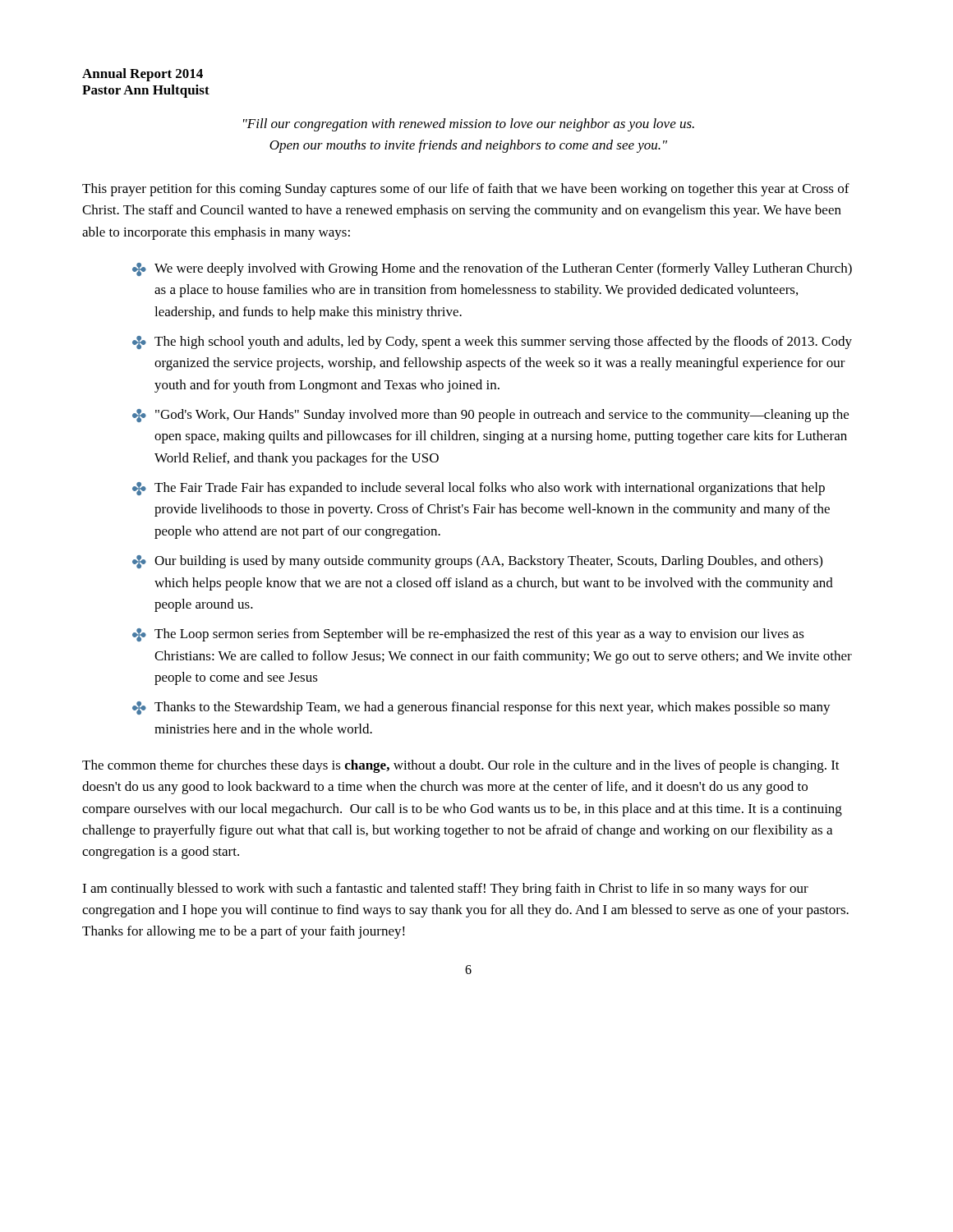Locate the element starting ""Fill our congregation with renewed mission to love"
The height and width of the screenshot is (1232, 953).
(468, 134)
